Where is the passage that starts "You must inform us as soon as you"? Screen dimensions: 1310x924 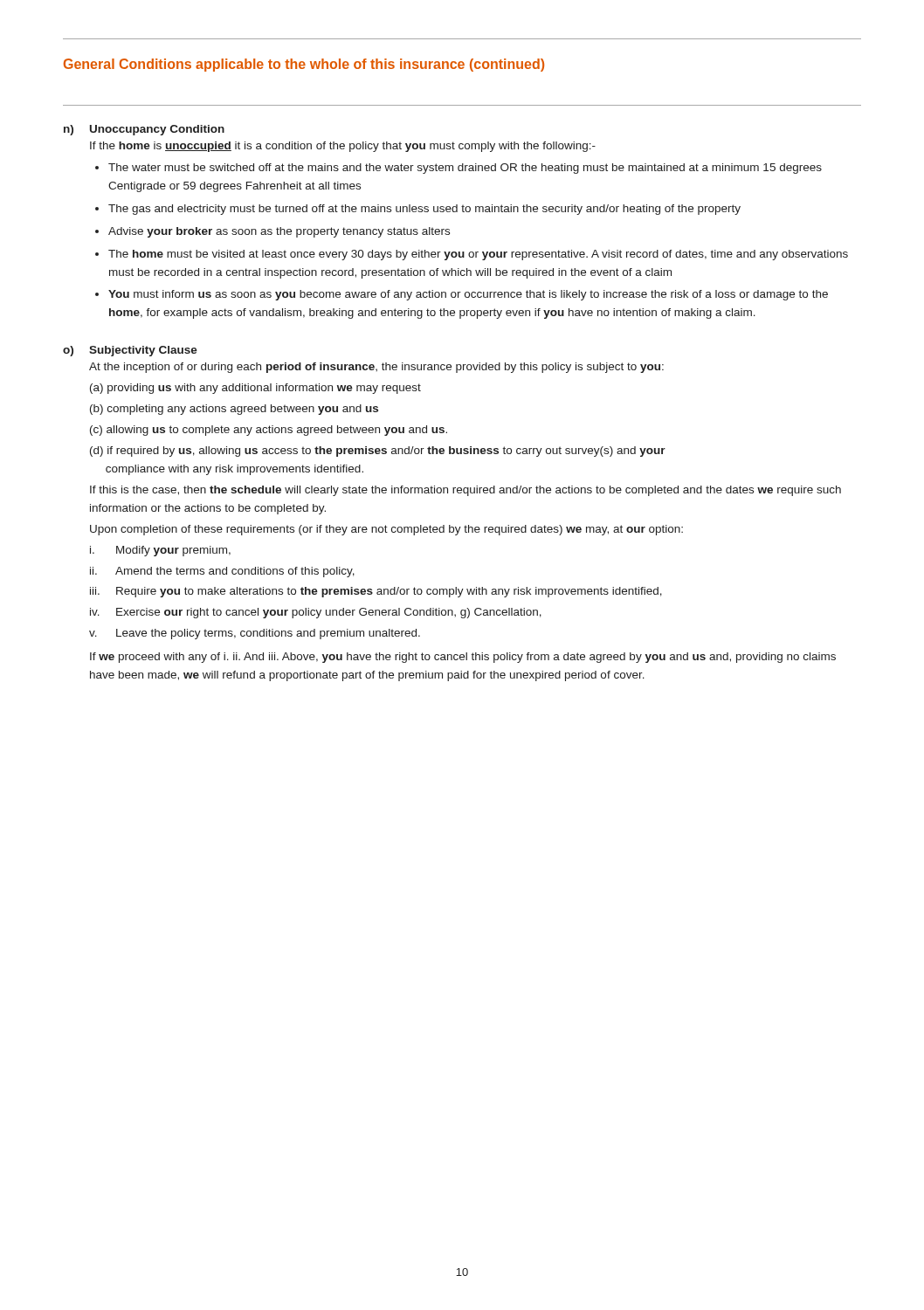(x=468, y=303)
